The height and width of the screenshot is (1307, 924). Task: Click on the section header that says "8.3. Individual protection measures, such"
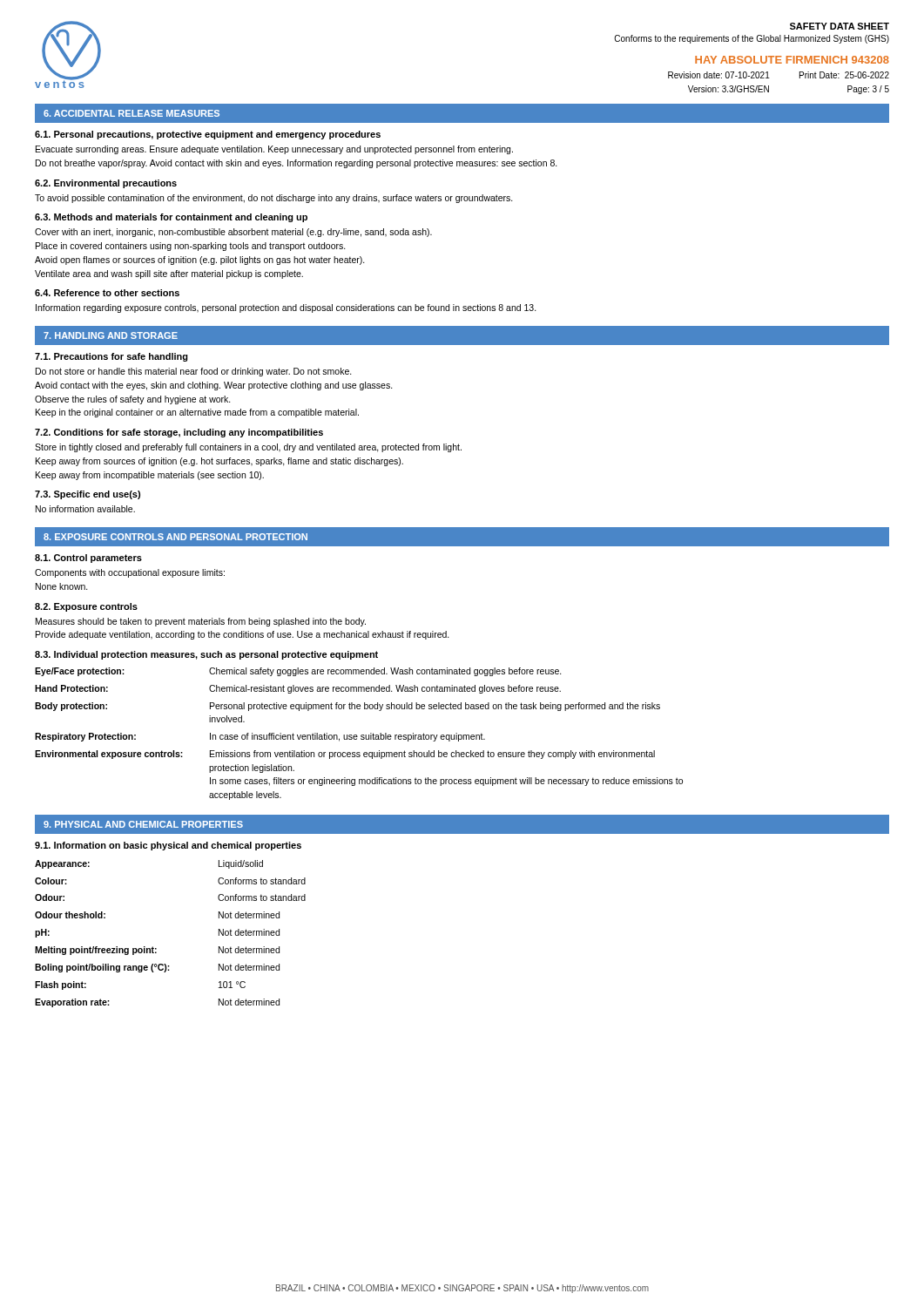(207, 654)
